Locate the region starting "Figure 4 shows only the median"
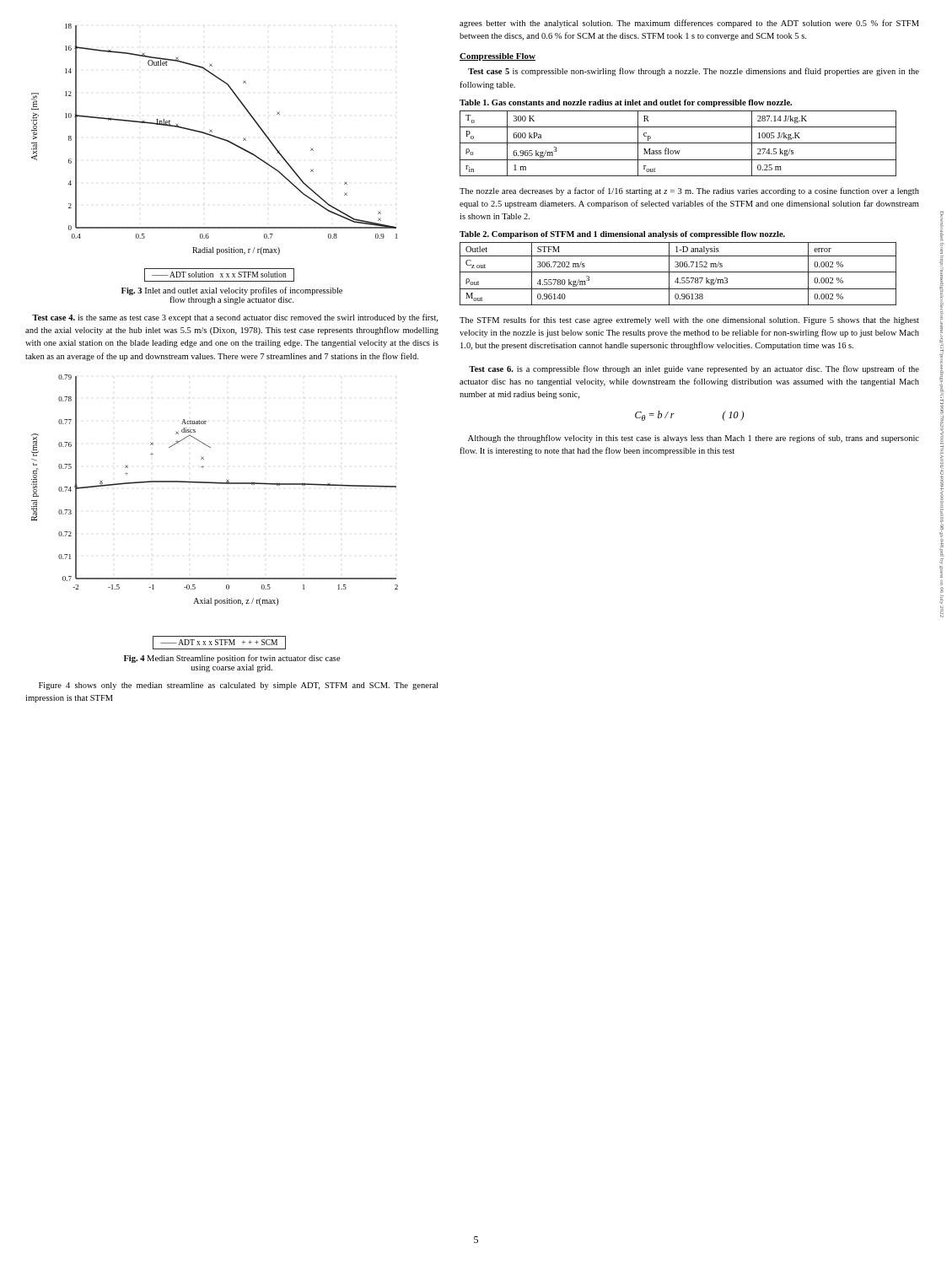The height and width of the screenshot is (1265, 952). coord(232,692)
